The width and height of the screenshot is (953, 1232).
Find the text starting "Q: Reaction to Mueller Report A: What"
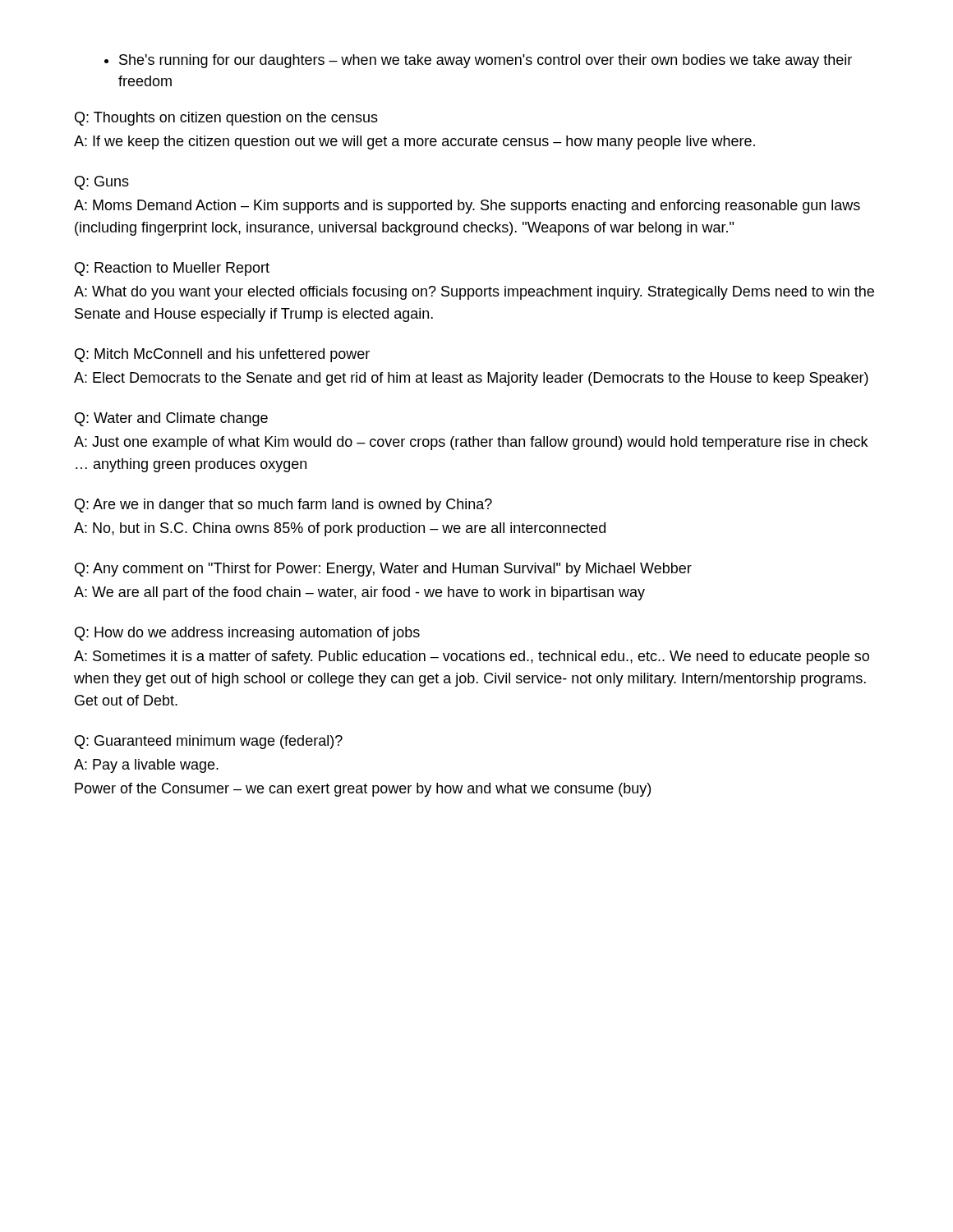point(476,291)
